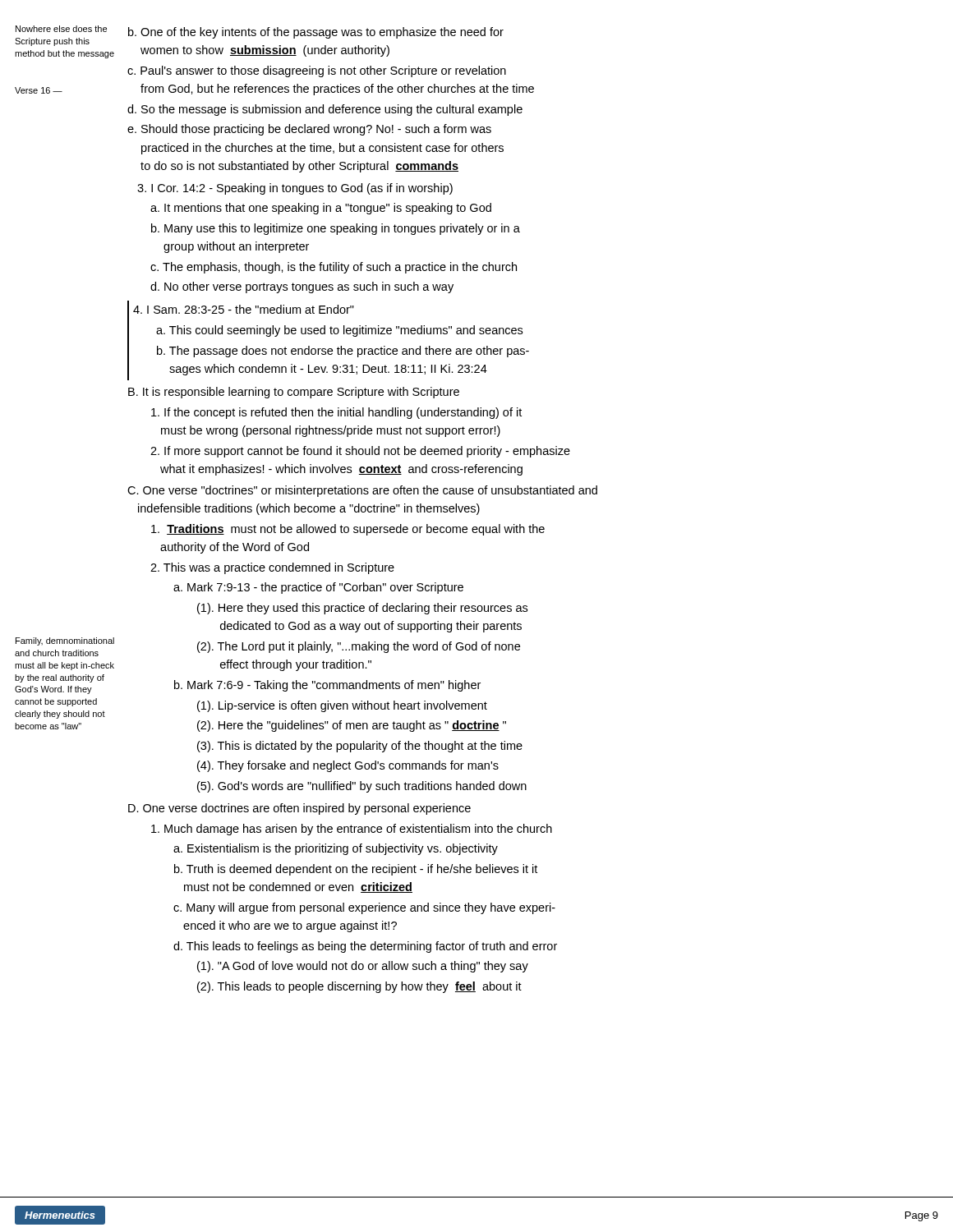The height and width of the screenshot is (1232, 953).
Task: Where is the passage that starts "(2). This leads to people"?
Action: click(359, 986)
